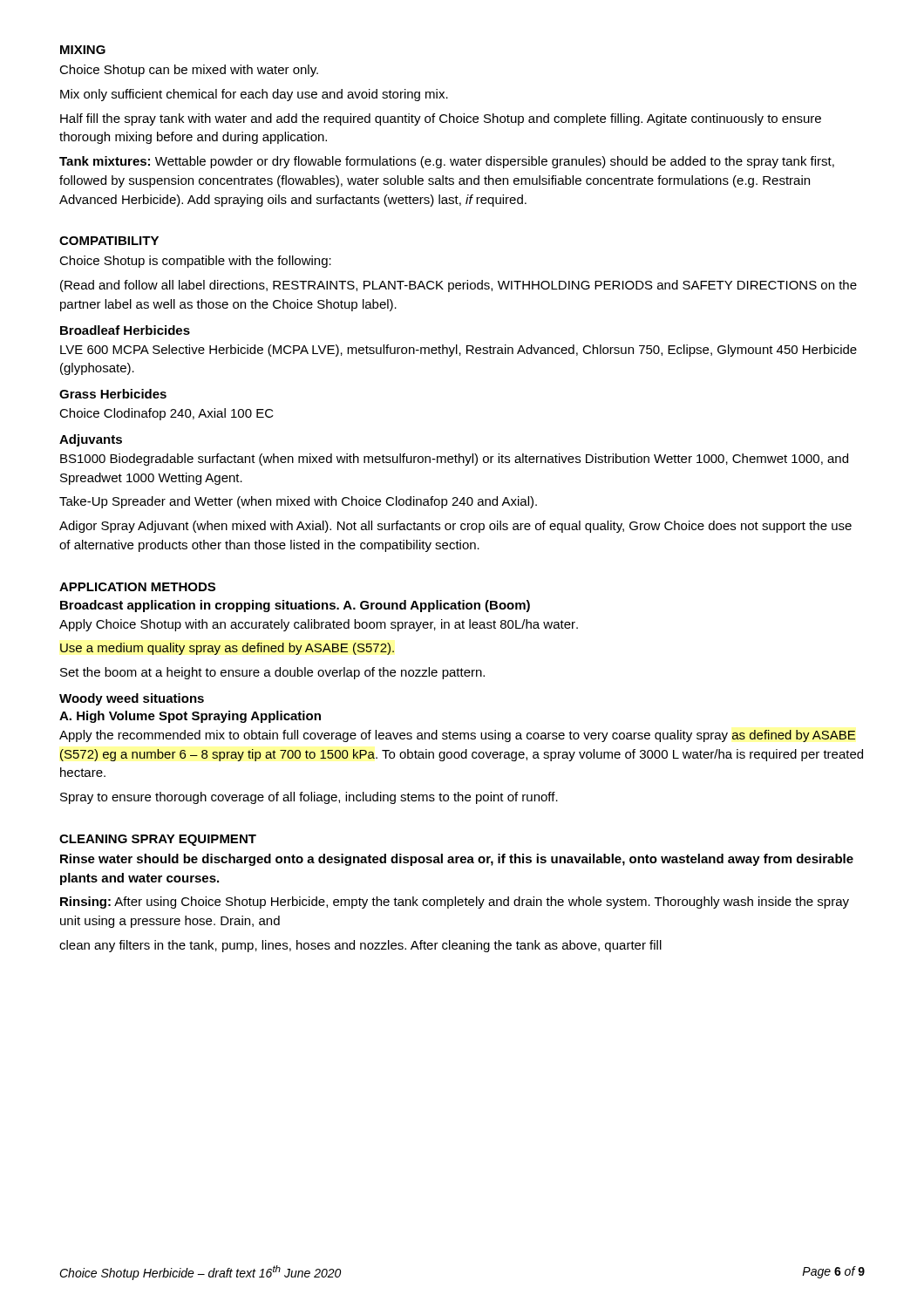Point to the block beginning "Spray to ensure thorough coverage of all"

(309, 797)
